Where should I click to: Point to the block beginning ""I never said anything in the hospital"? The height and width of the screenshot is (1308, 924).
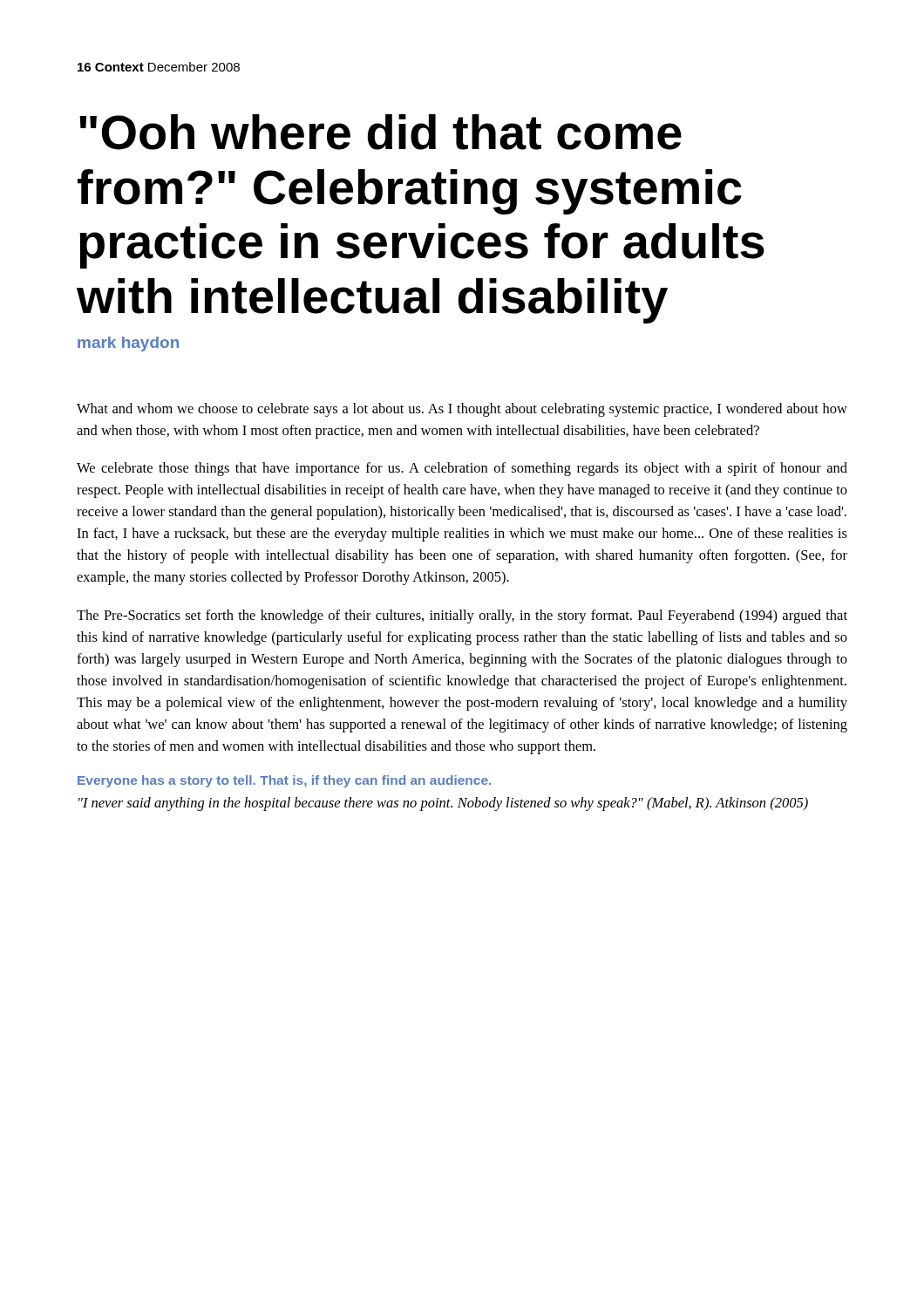point(442,803)
